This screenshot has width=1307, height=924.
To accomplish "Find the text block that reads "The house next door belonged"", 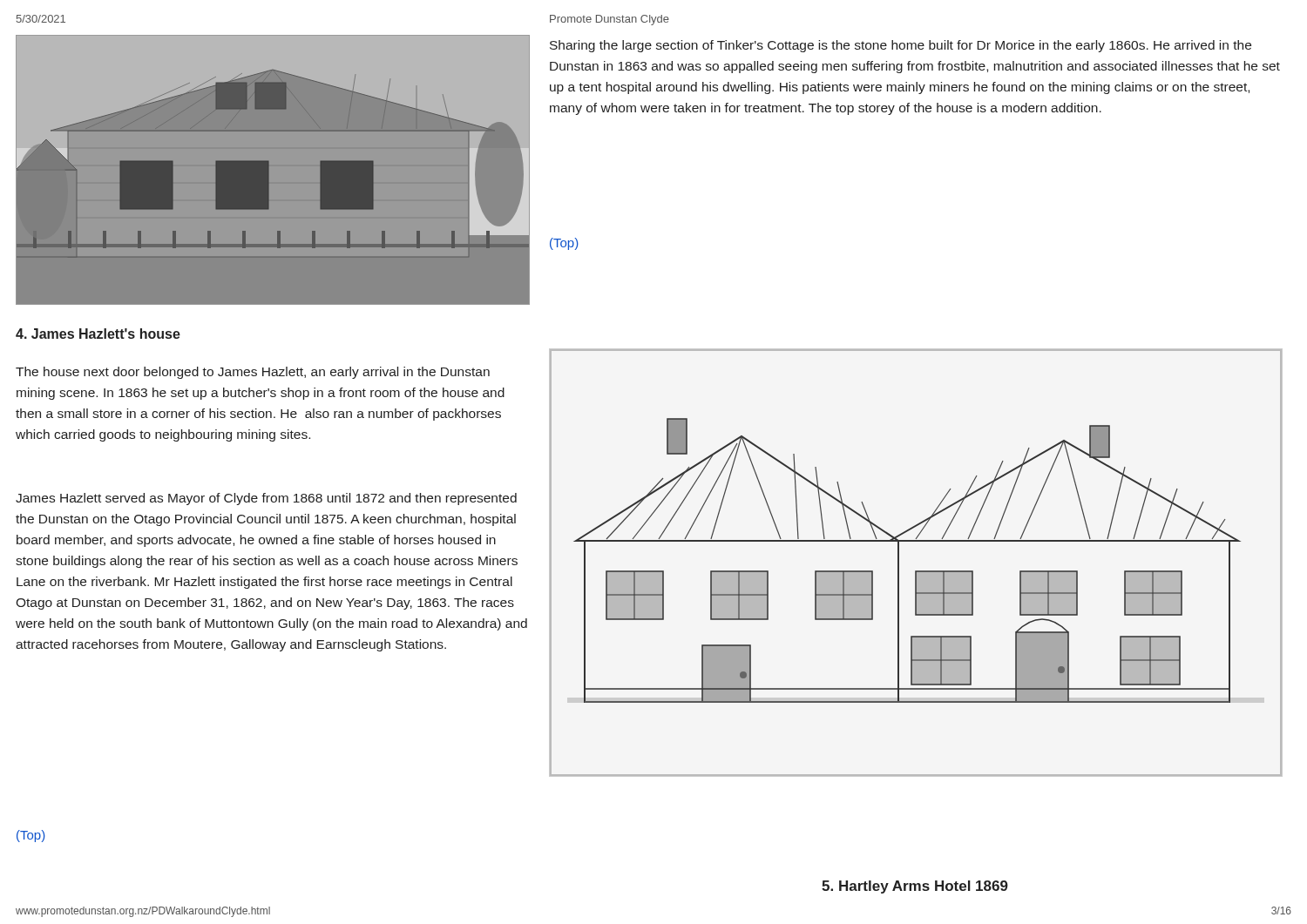I will coord(260,403).
